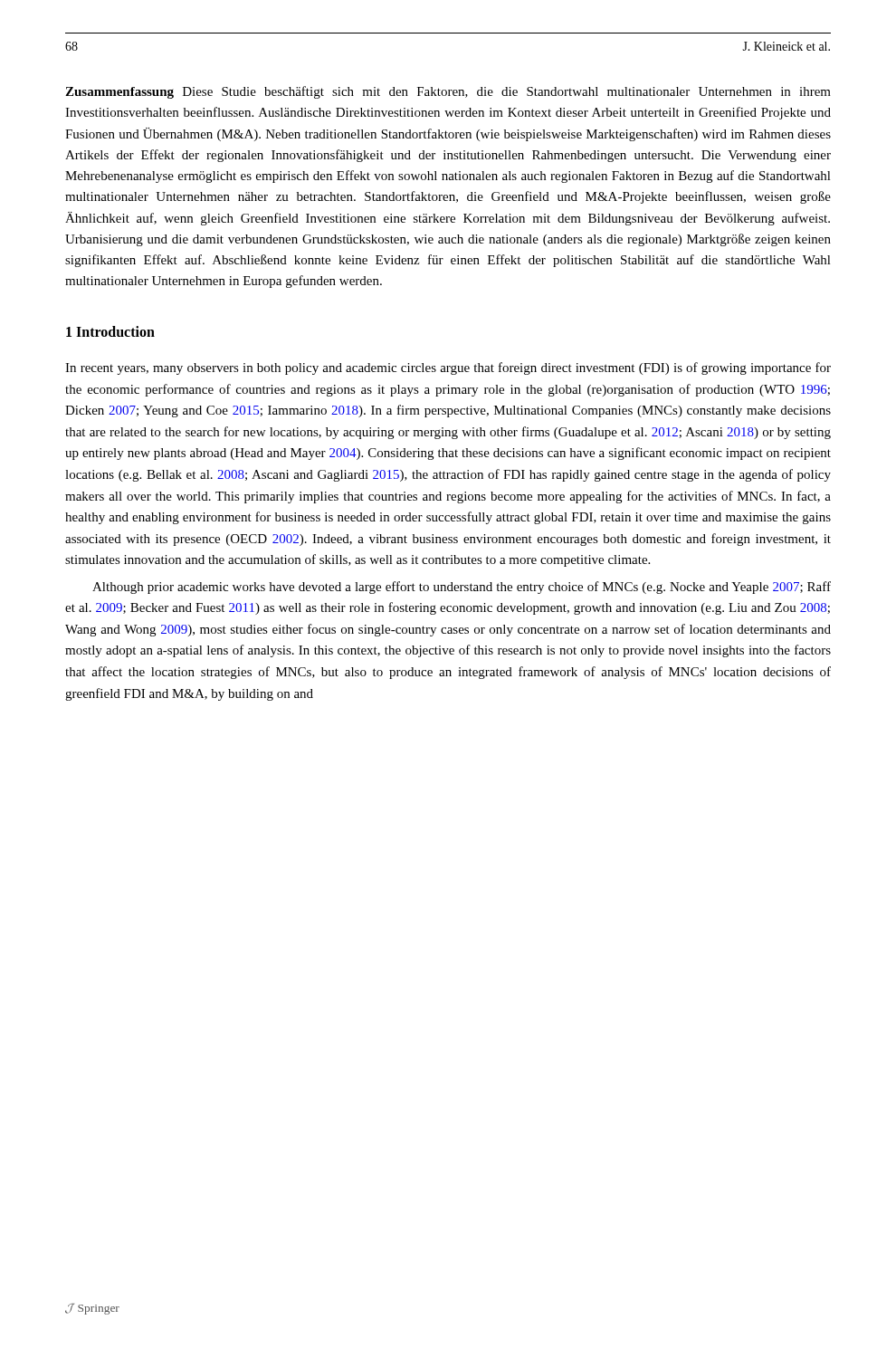The height and width of the screenshot is (1358, 896).
Task: Locate the text block starting "1 Introduction"
Action: pyautogui.click(x=110, y=331)
